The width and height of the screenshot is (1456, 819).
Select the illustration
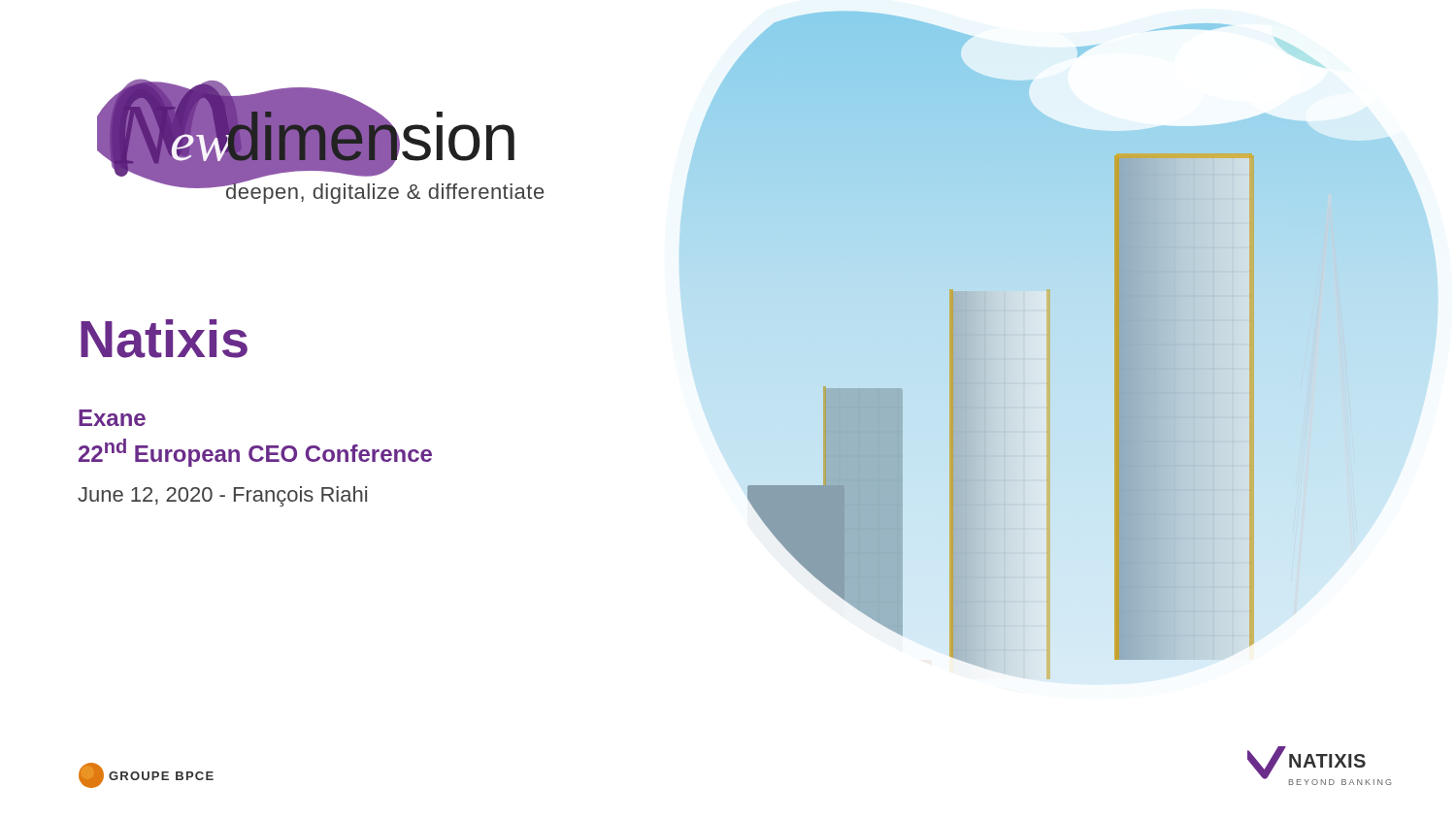click(x=330, y=165)
